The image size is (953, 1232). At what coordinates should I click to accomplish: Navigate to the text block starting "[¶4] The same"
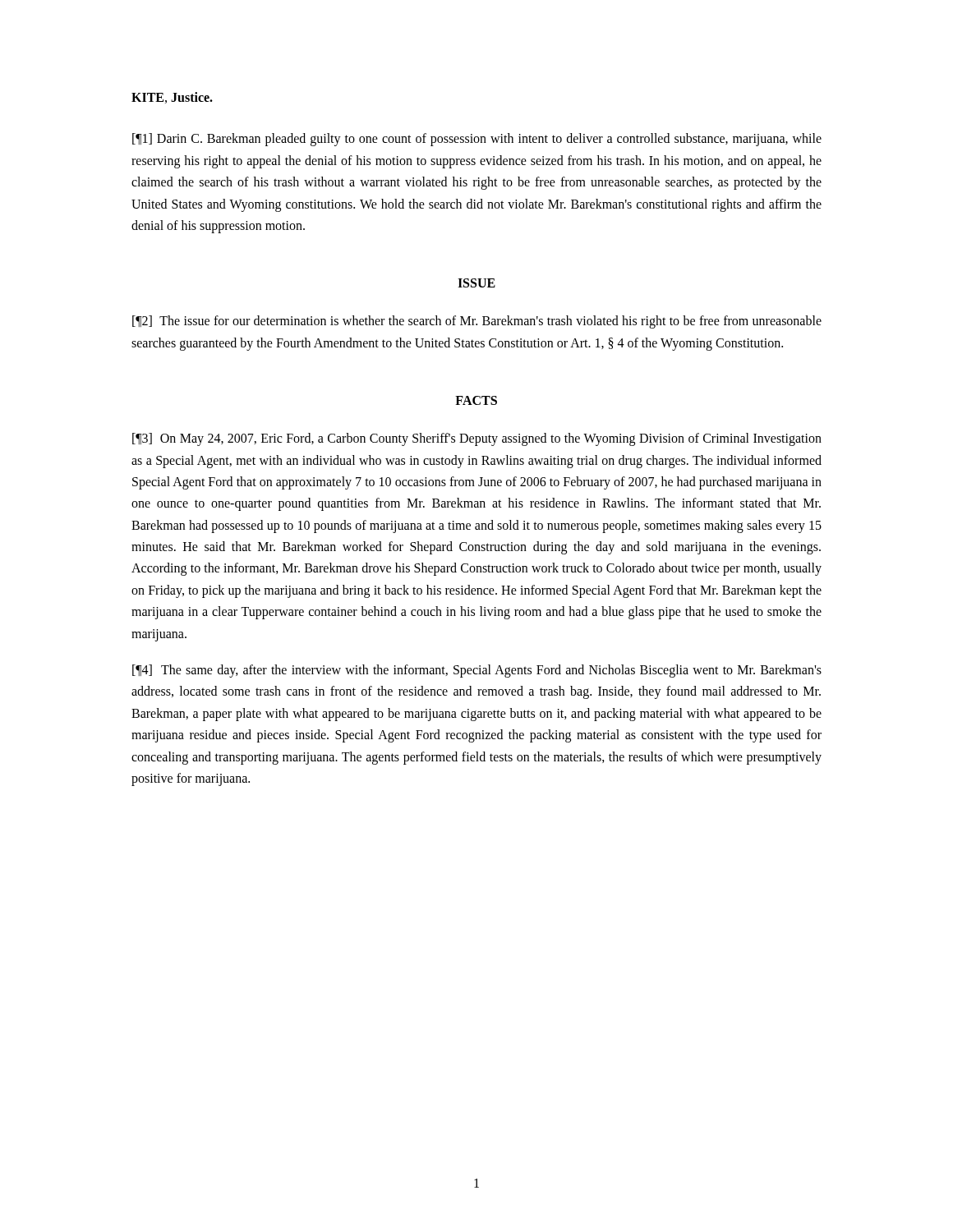476,725
